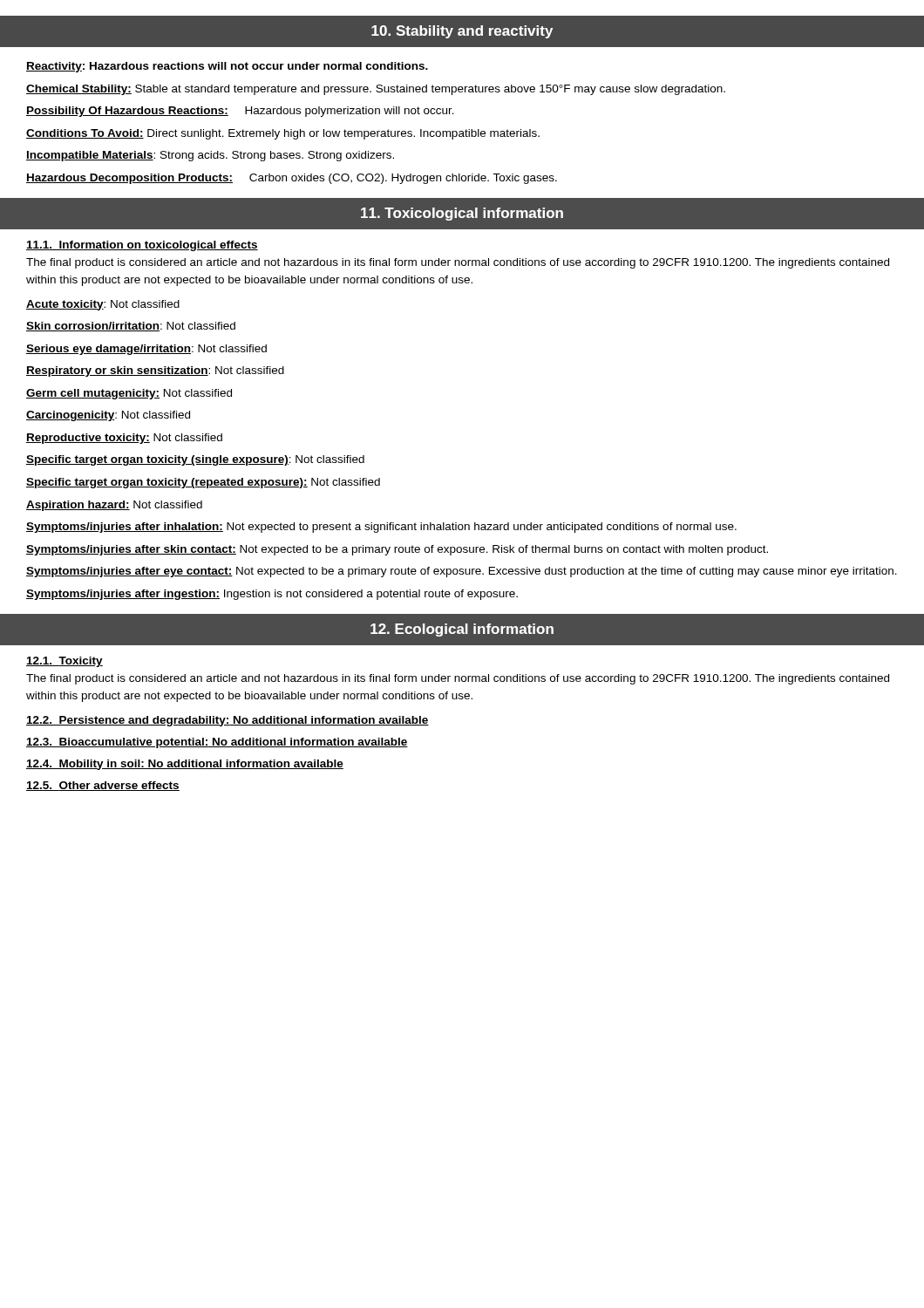Locate the text block that says "Symptoms/injuries after ingestion: Ingestion is not"
924x1308 pixels.
272,593
